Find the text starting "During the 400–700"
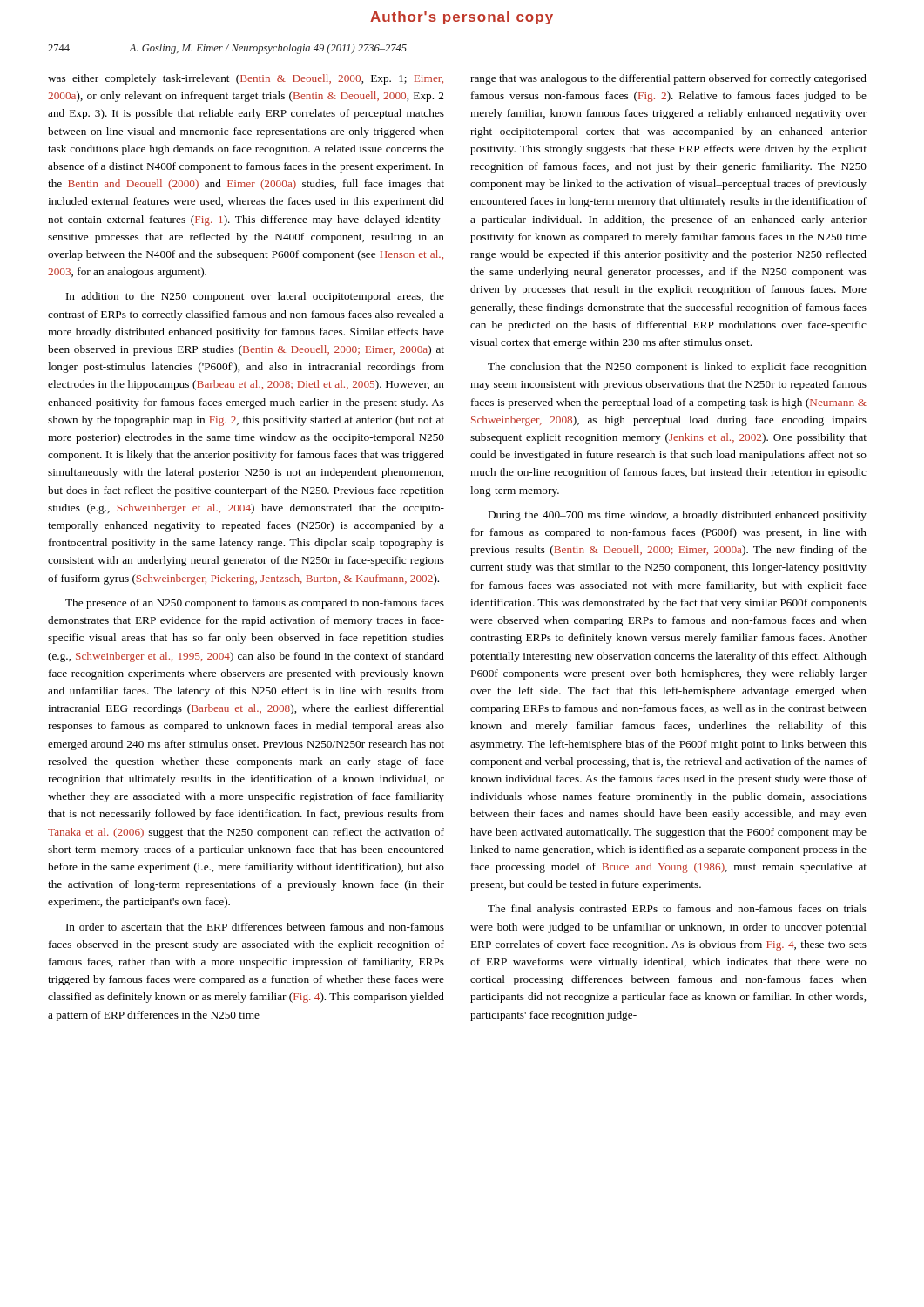 [668, 700]
